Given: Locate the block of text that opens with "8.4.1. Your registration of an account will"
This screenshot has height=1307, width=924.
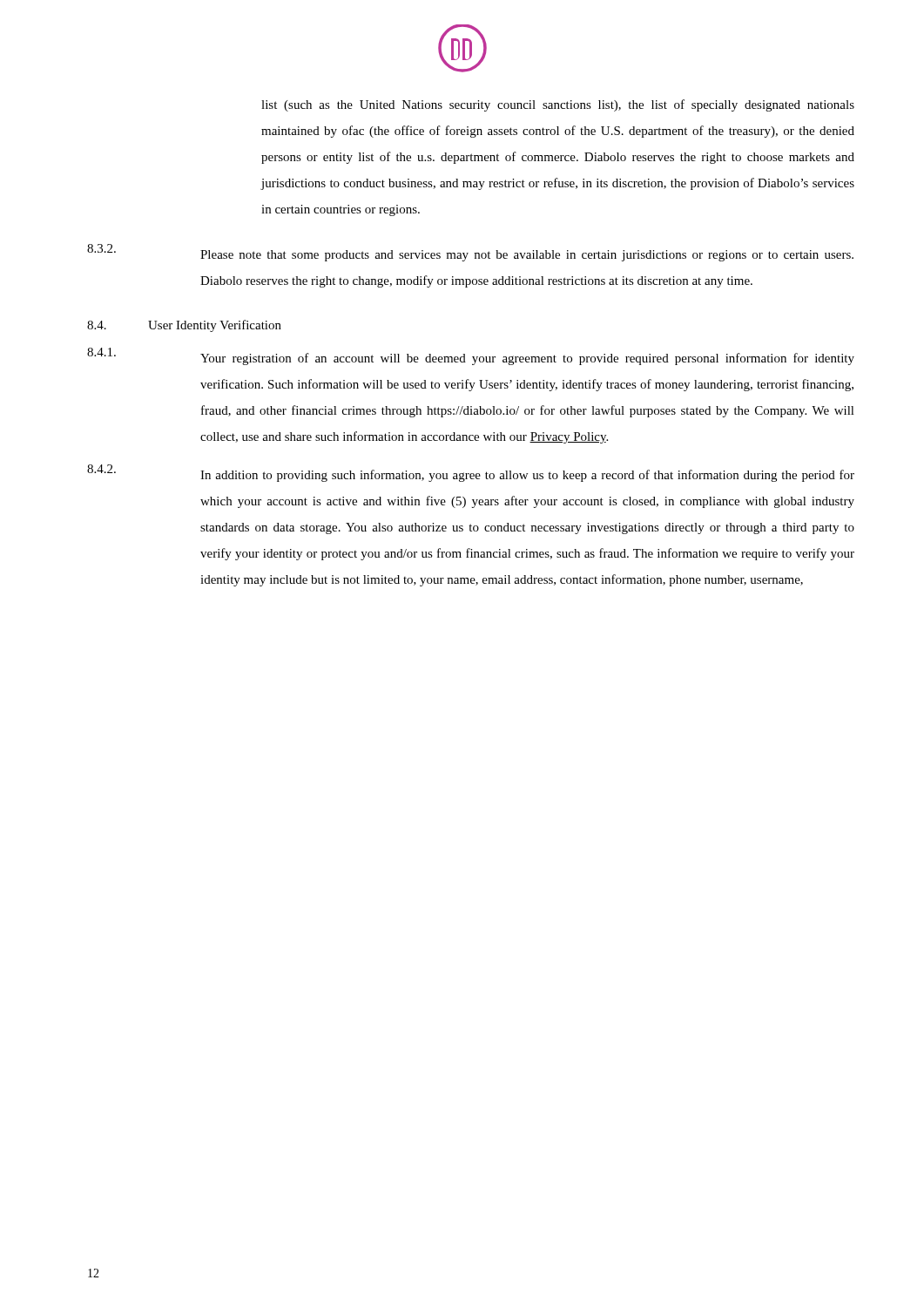Looking at the screenshot, I should (x=471, y=397).
